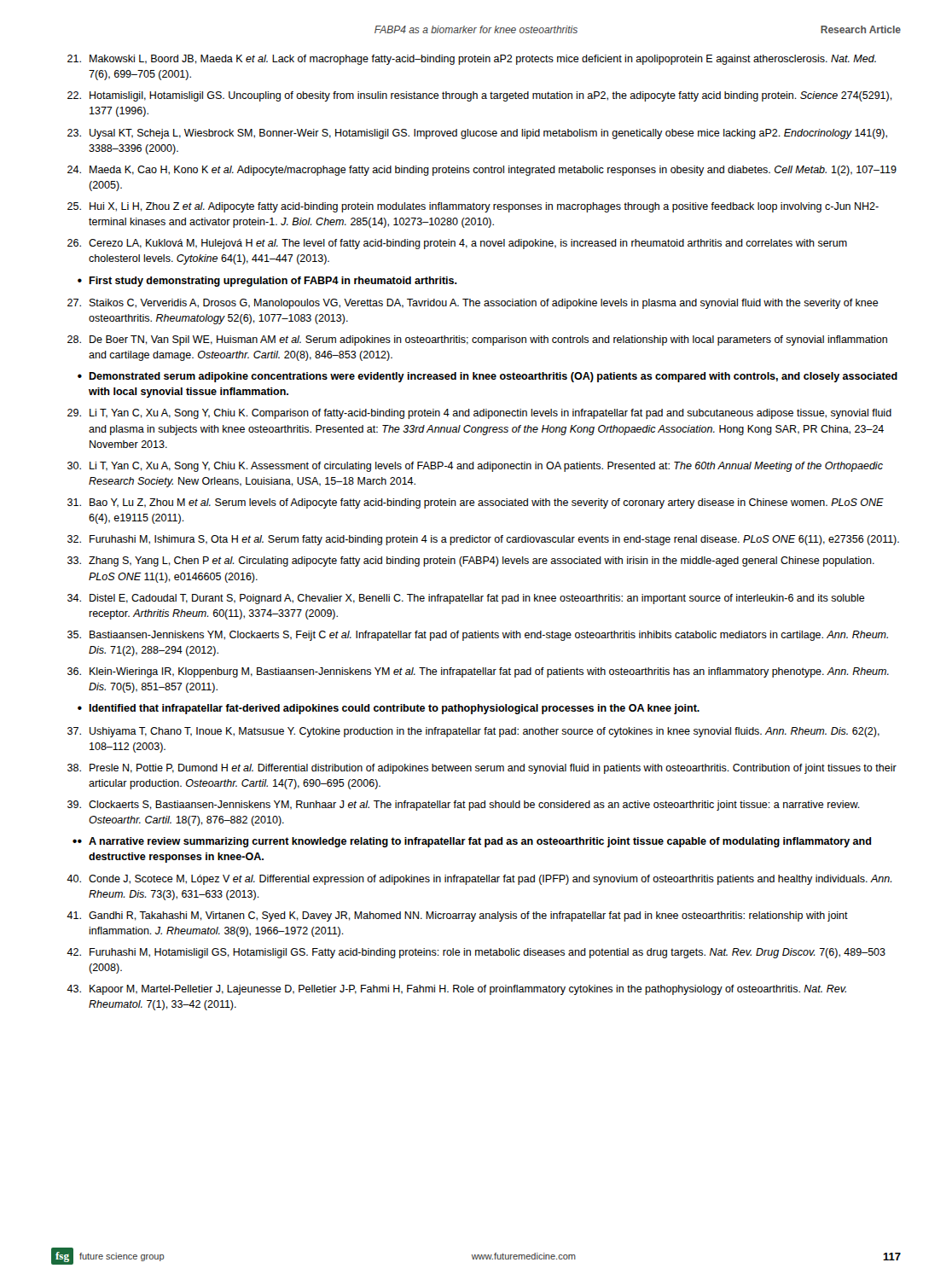This screenshot has height=1280, width=952.
Task: Select the text block starting "22. Hotamisligil, Hotamisligil GS."
Action: coord(476,104)
